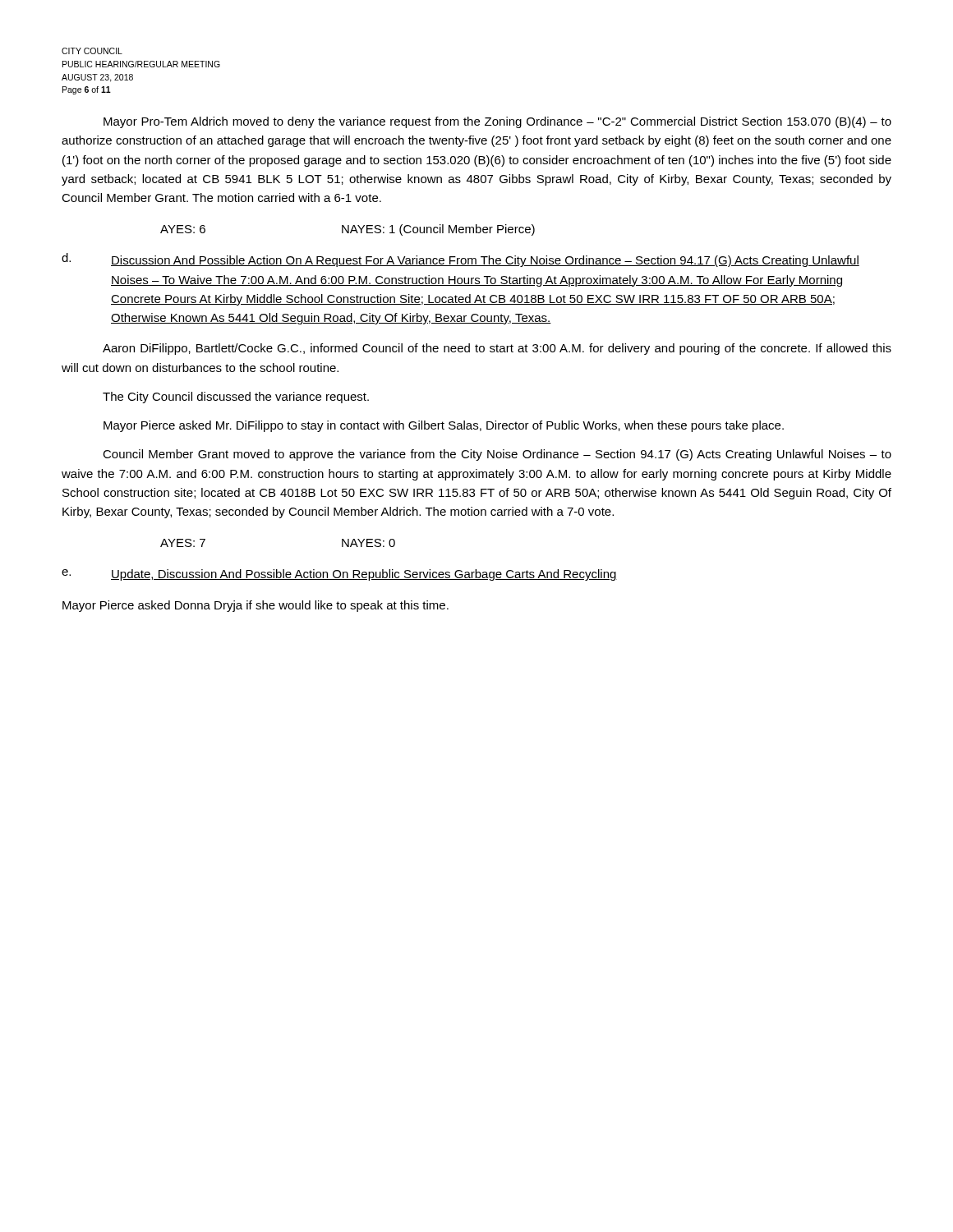953x1232 pixels.
Task: Locate the region starting "e. Update, Discussion And"
Action: tap(476, 574)
